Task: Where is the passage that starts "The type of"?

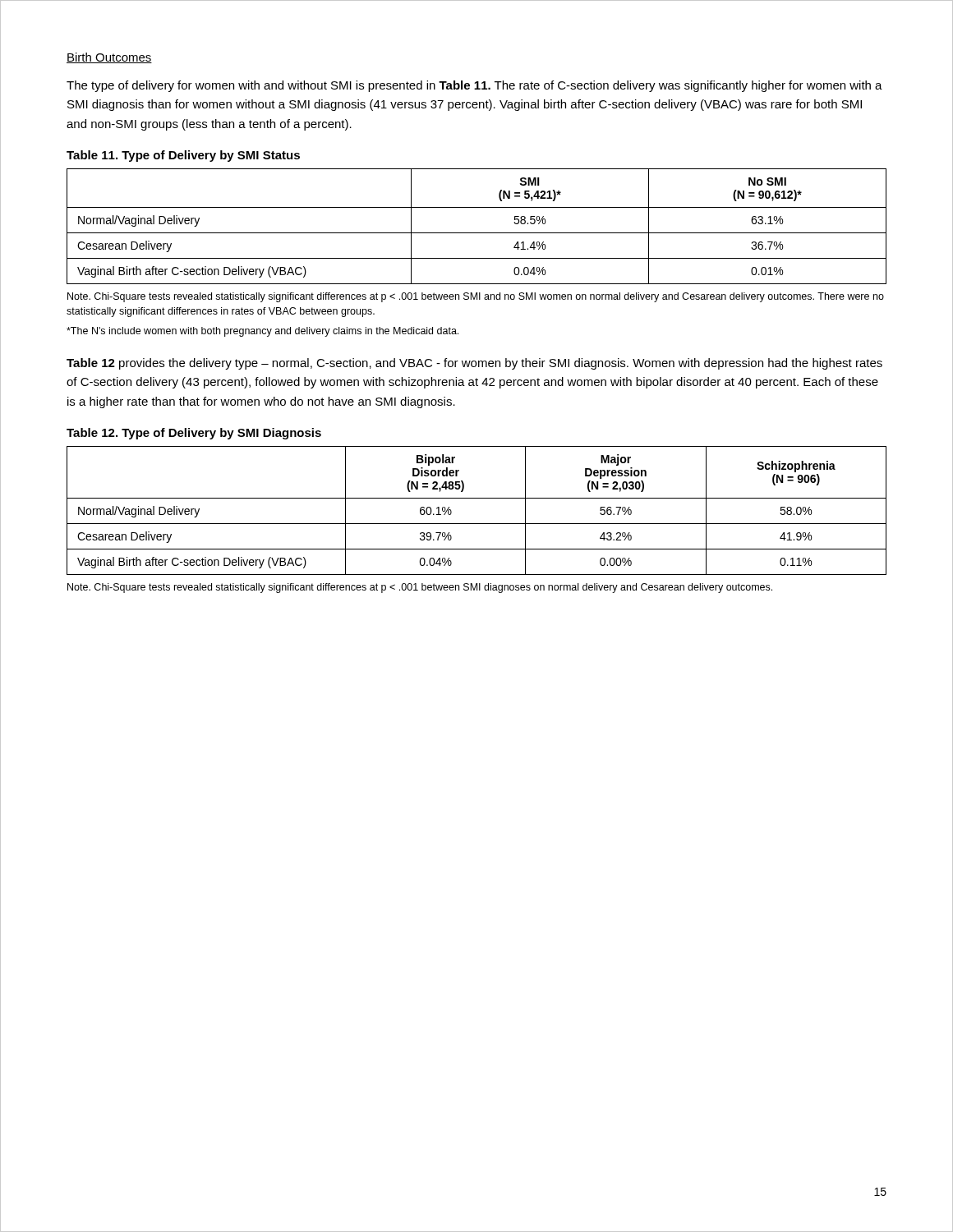Action: [474, 104]
